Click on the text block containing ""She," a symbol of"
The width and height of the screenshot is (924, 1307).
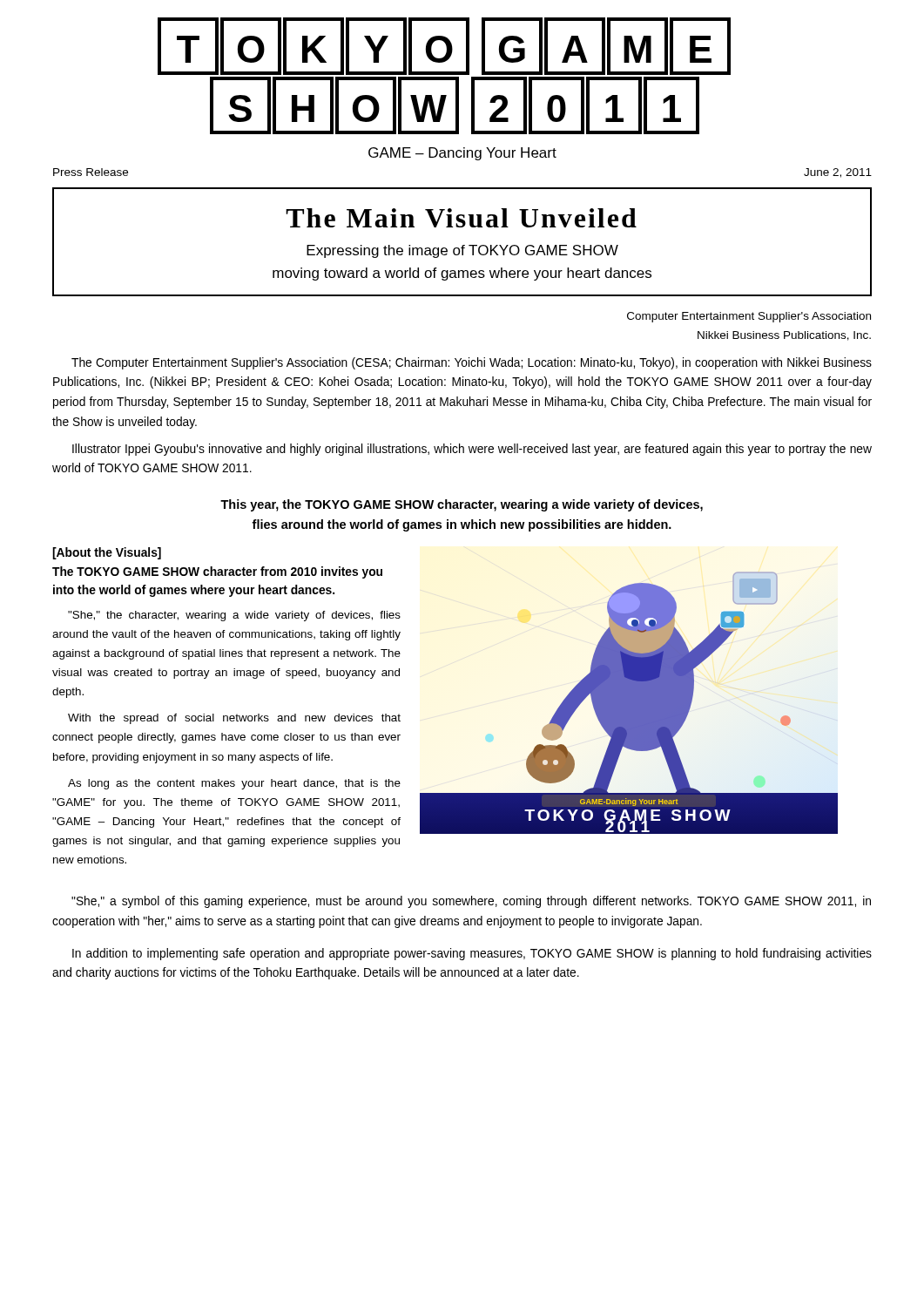462,912
